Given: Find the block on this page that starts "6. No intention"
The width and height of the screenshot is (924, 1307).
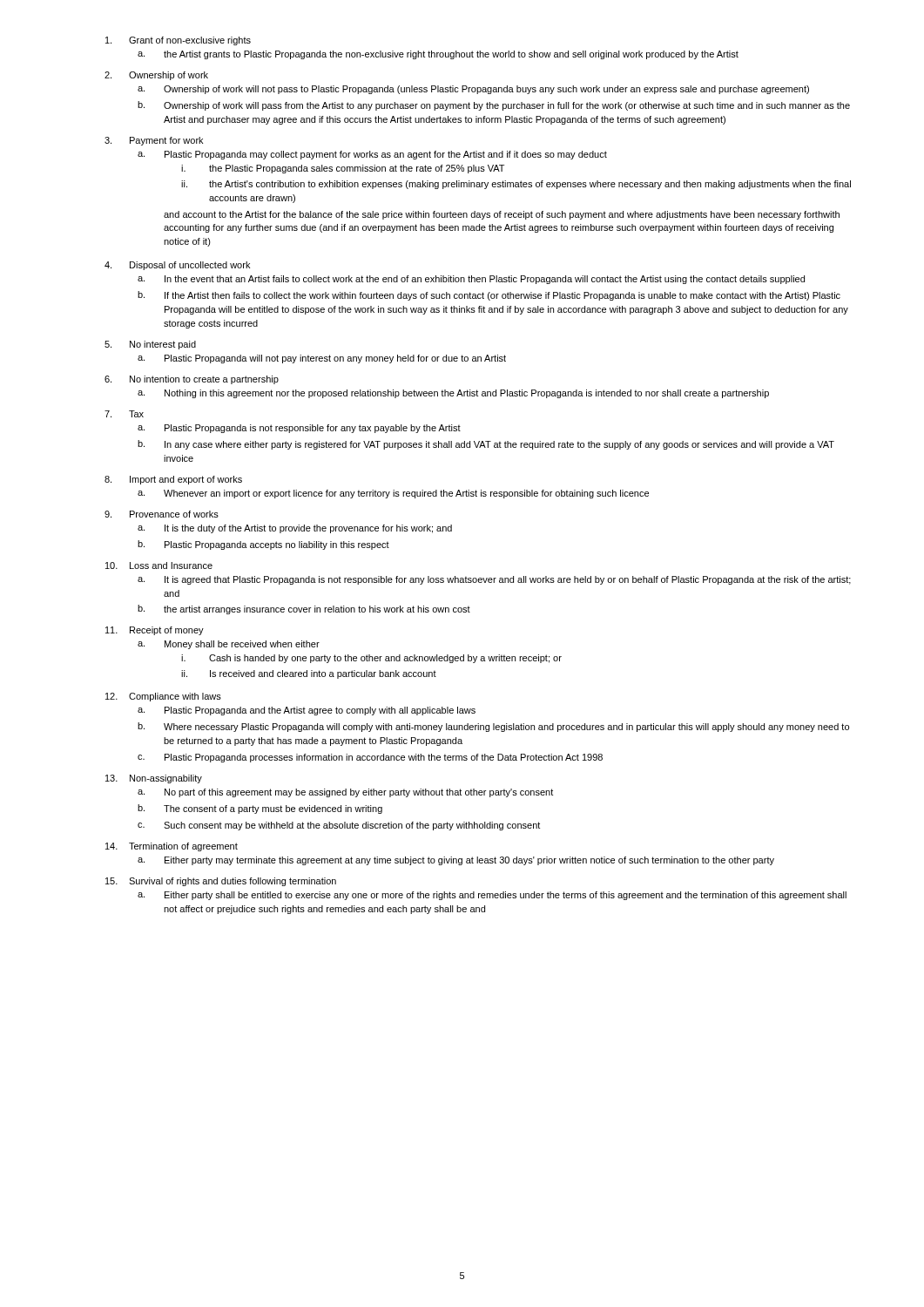Looking at the screenshot, I should pos(479,389).
